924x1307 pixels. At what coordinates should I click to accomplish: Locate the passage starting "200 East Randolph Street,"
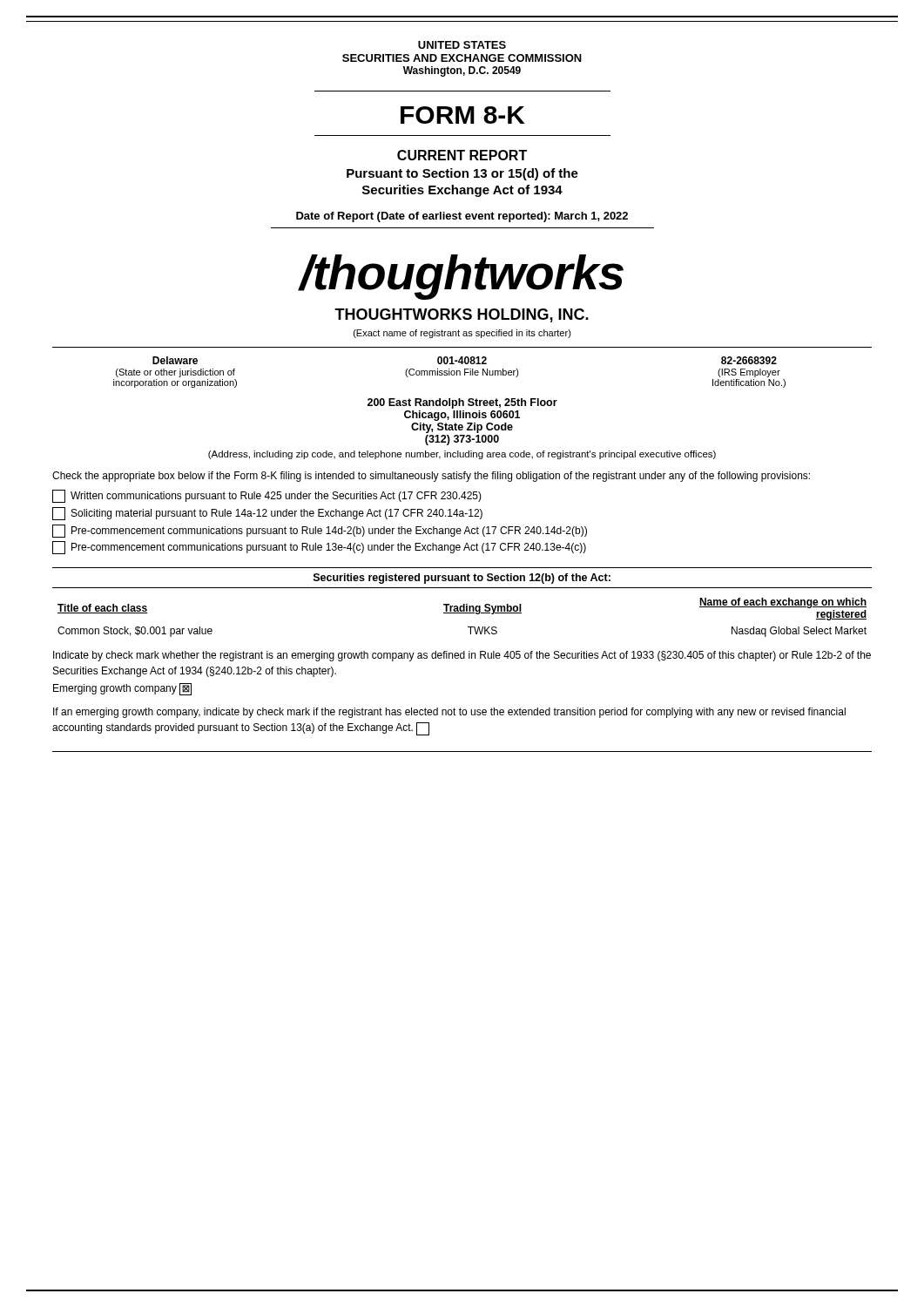click(462, 421)
